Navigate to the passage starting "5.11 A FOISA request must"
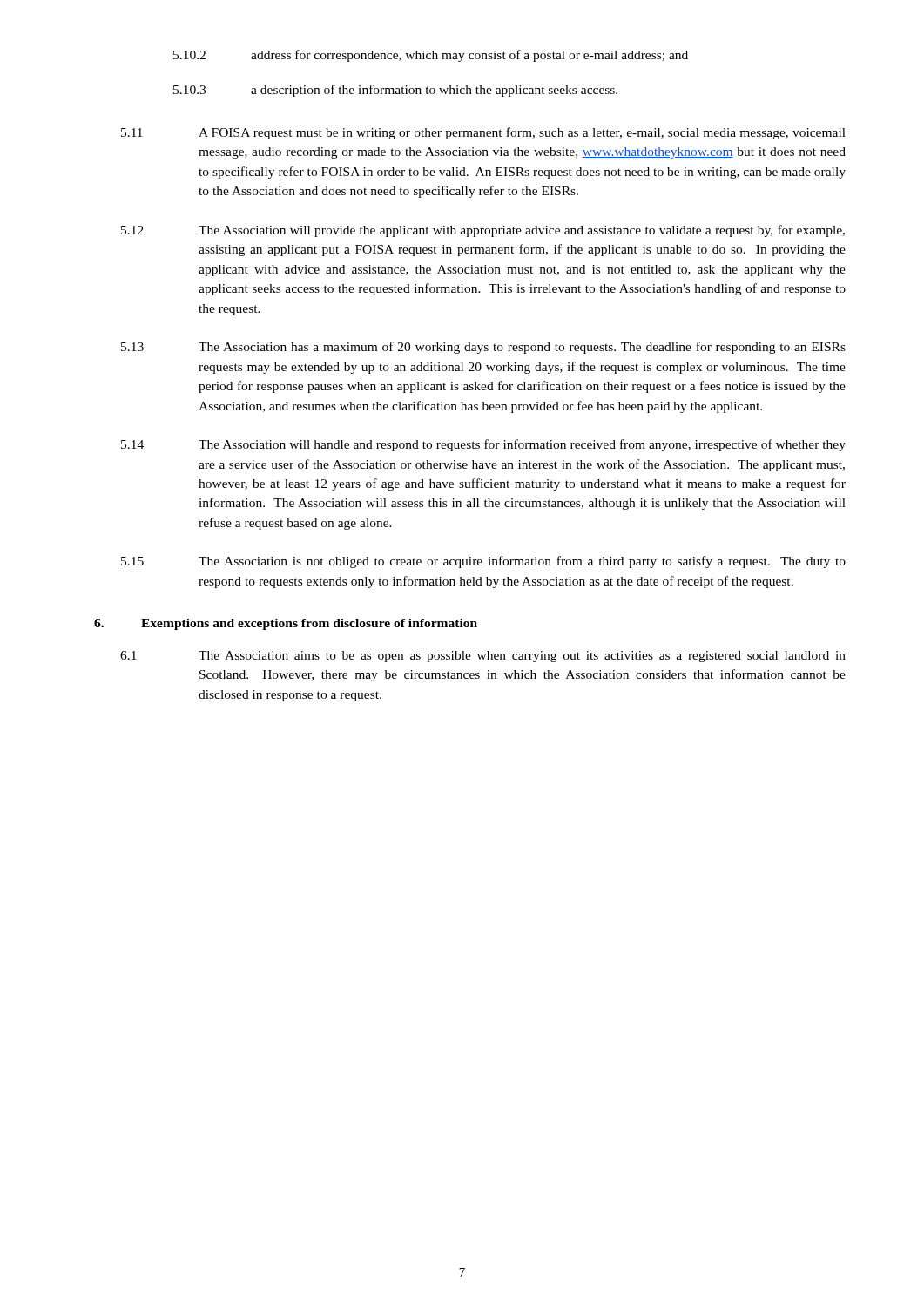This screenshot has height=1307, width=924. click(x=470, y=162)
